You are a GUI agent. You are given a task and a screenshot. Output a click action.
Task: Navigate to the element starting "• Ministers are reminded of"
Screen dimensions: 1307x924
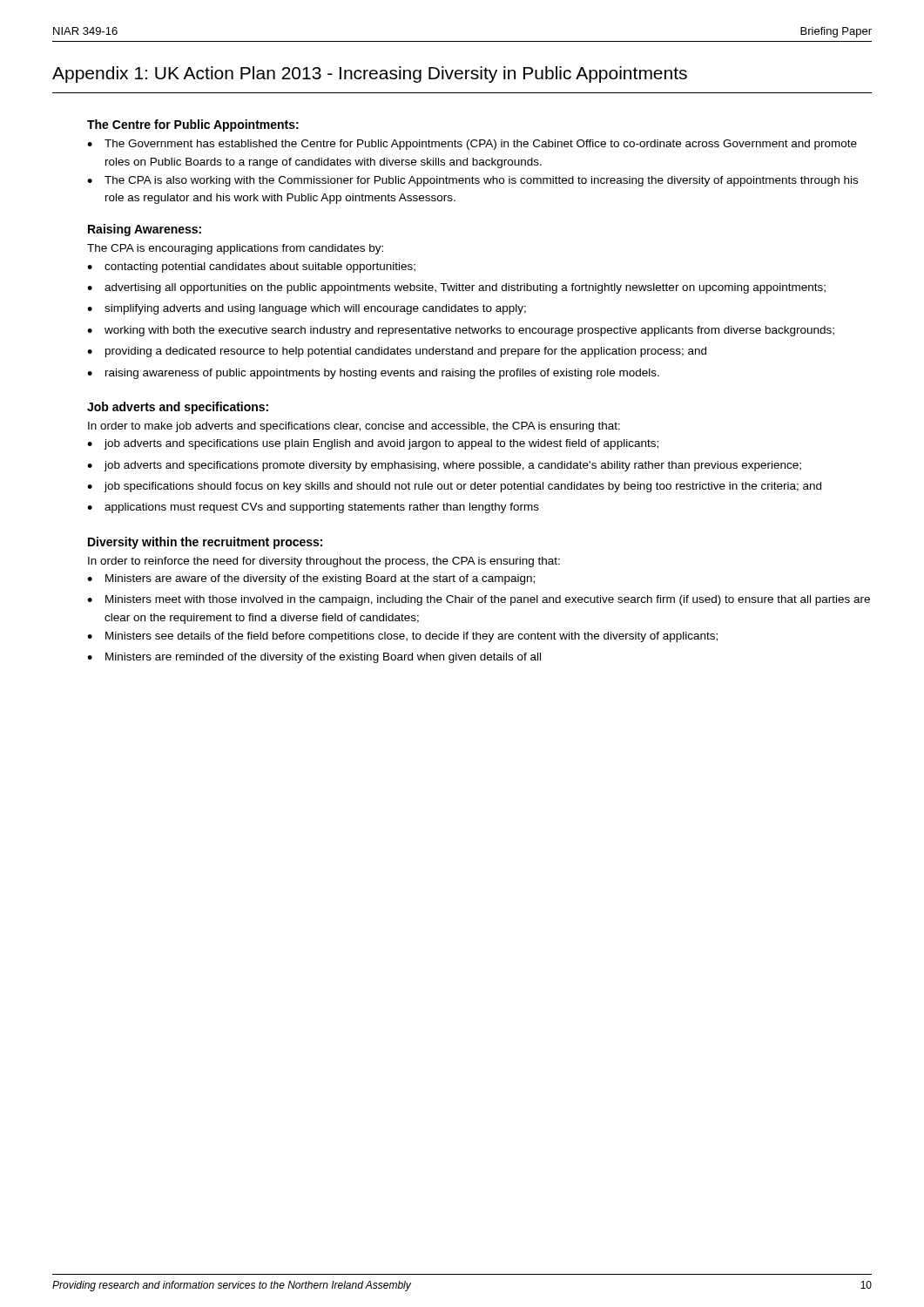479,659
